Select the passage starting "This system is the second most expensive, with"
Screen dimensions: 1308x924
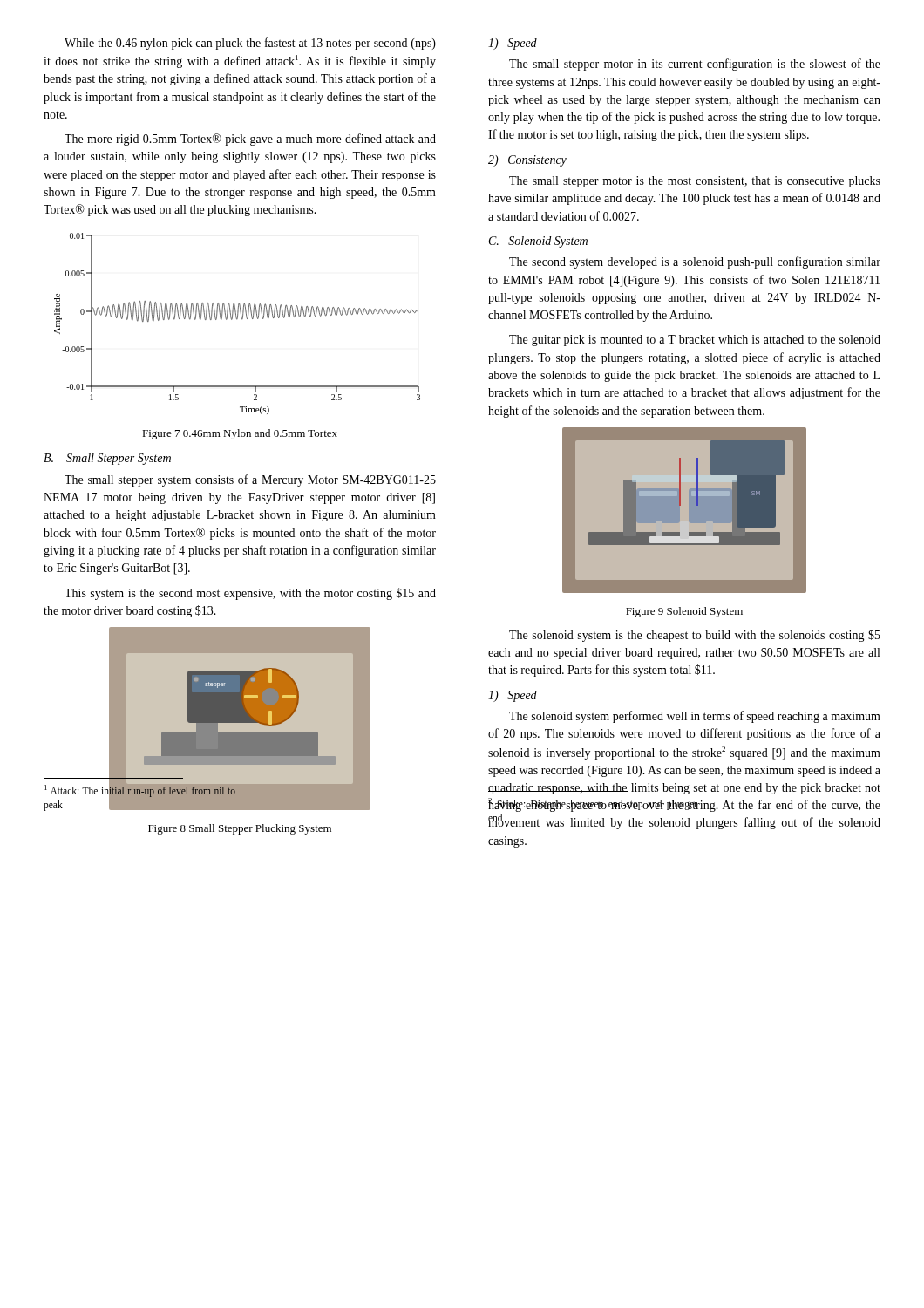tap(240, 602)
